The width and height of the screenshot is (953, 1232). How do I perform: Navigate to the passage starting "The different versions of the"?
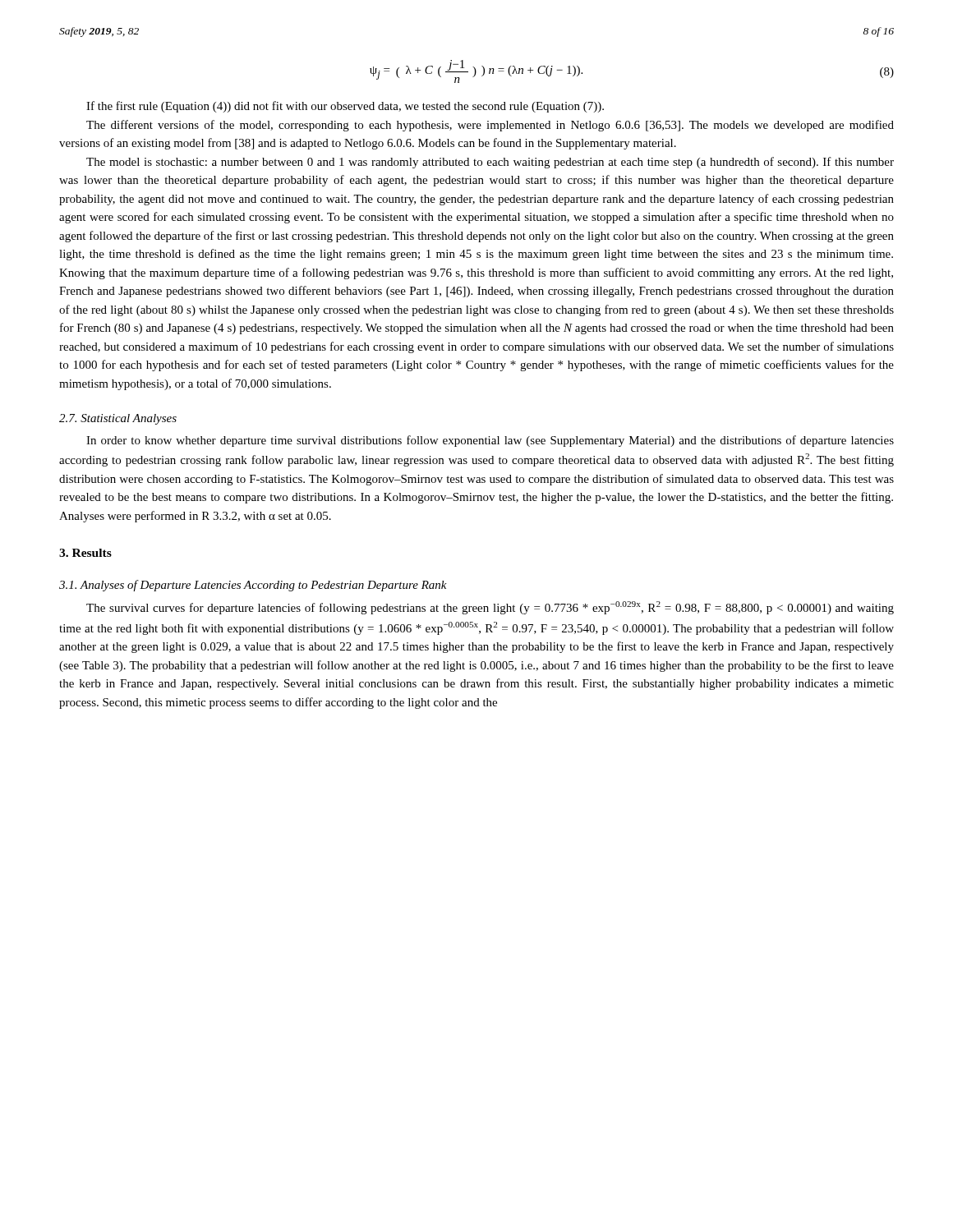click(x=476, y=134)
